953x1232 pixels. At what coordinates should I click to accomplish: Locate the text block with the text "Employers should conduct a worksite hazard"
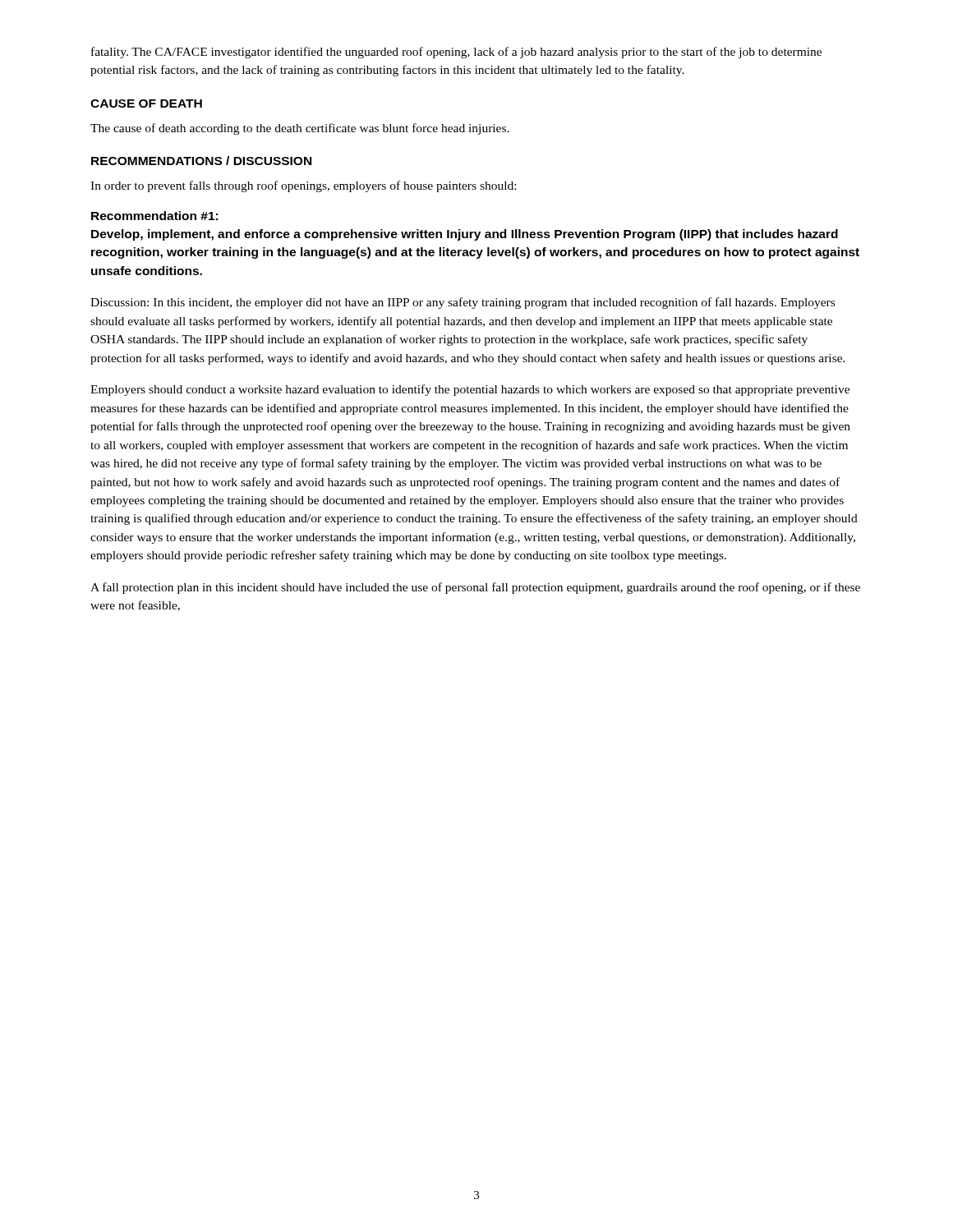point(474,472)
